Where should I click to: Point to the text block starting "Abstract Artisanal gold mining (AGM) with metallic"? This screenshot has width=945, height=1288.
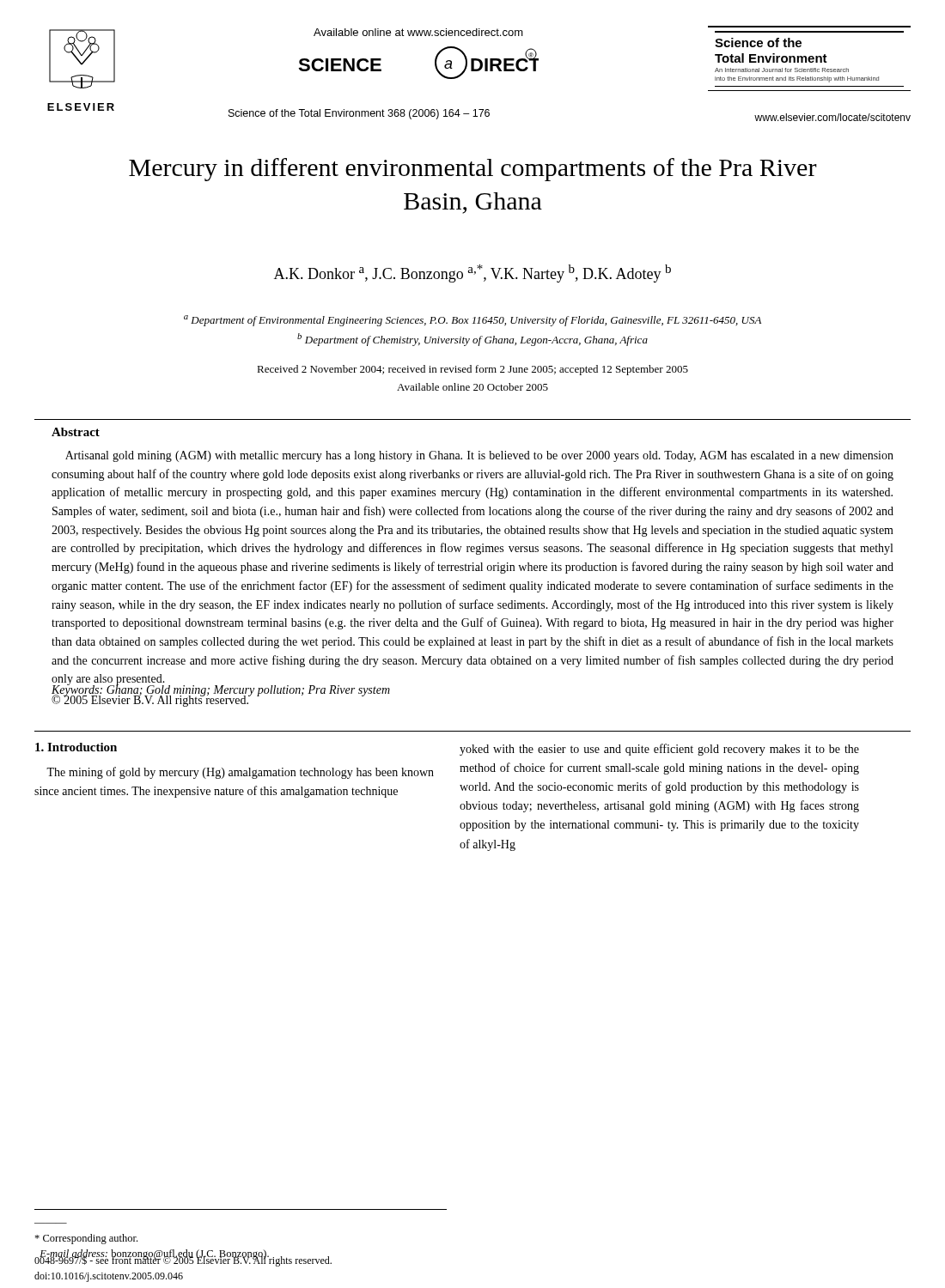click(472, 566)
